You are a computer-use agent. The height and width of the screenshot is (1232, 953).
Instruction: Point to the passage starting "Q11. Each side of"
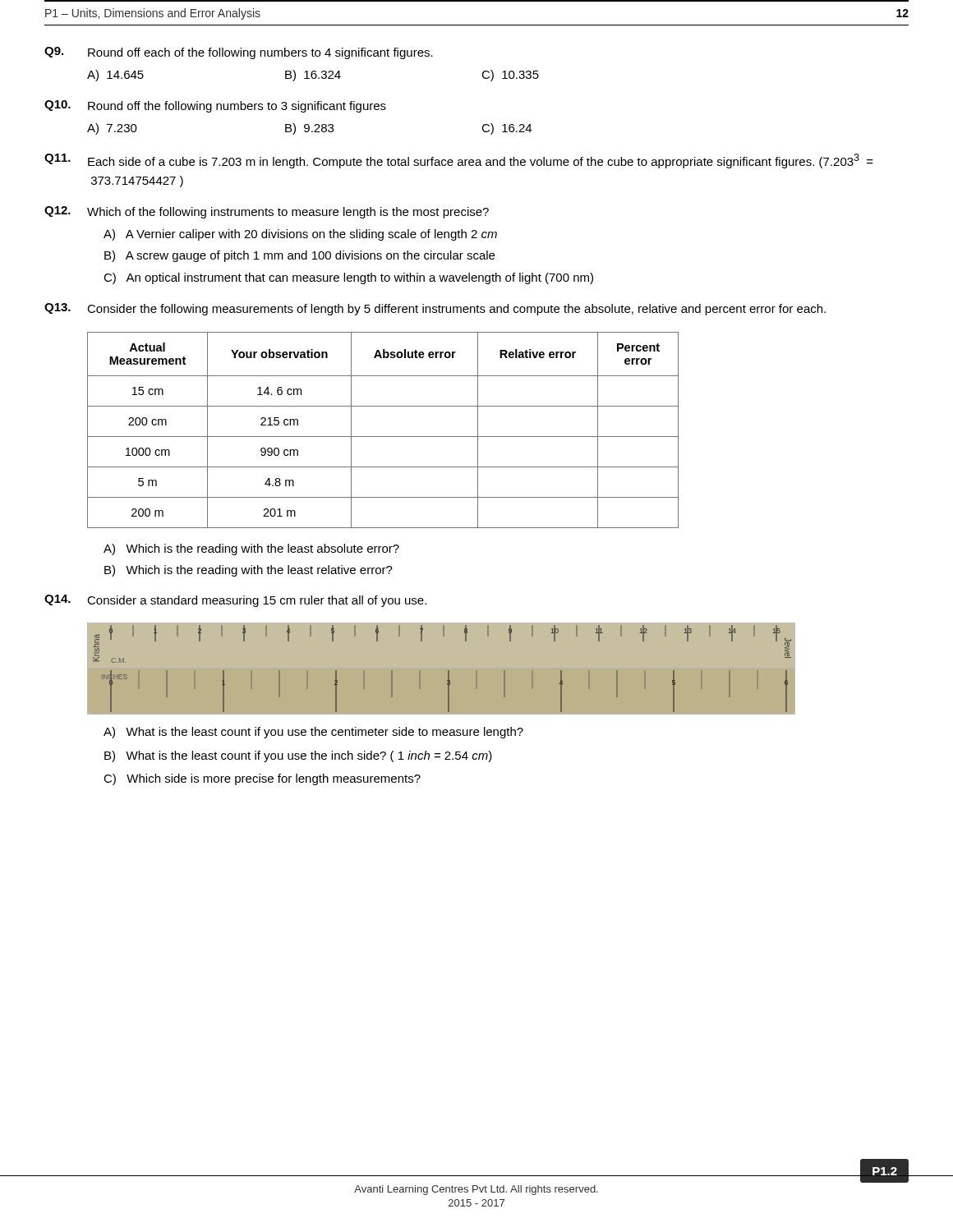tap(476, 170)
